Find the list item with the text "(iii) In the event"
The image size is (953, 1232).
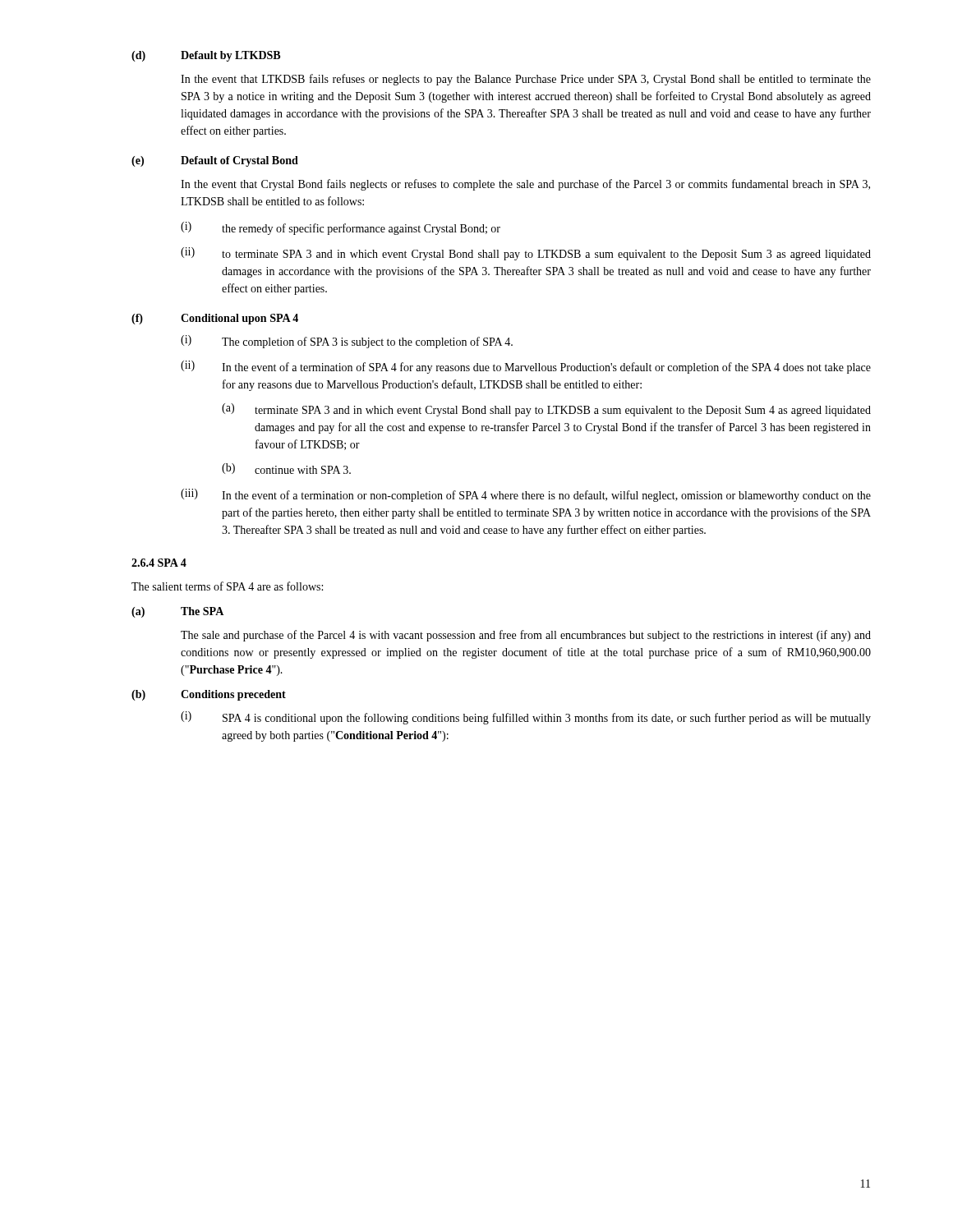pos(526,513)
